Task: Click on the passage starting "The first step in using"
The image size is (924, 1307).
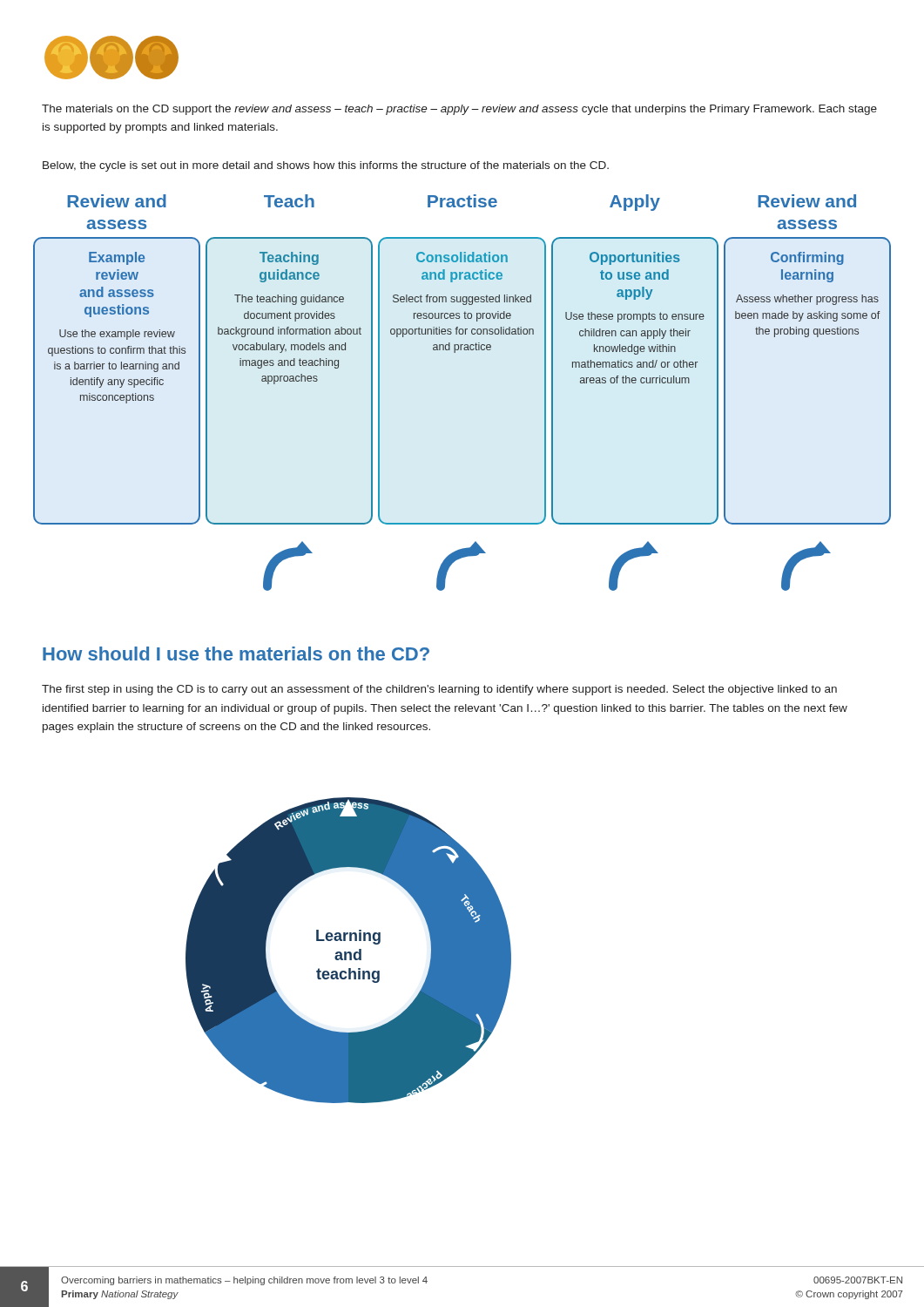Action: 444,708
